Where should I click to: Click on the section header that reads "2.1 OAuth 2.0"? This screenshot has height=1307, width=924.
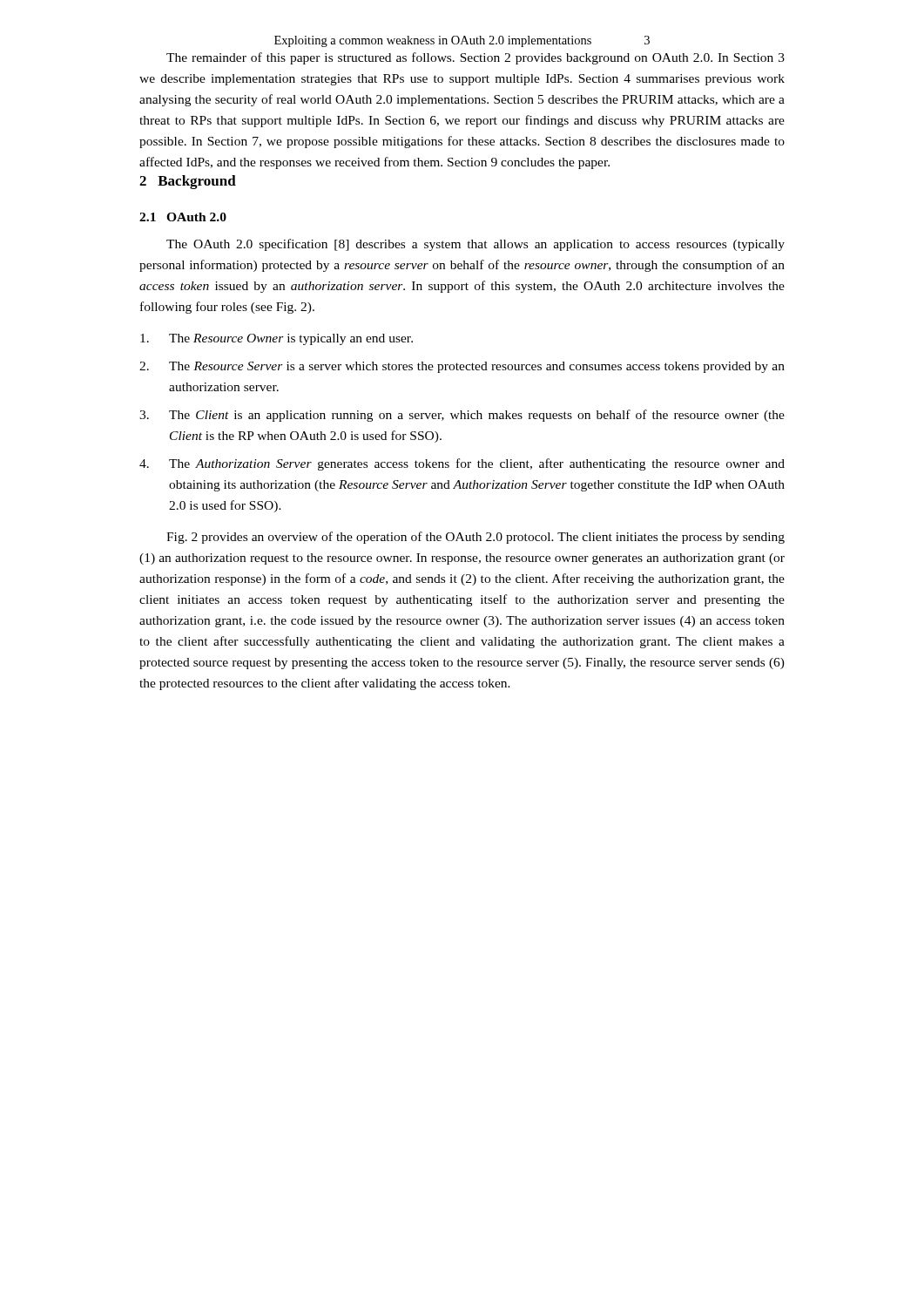(x=183, y=217)
